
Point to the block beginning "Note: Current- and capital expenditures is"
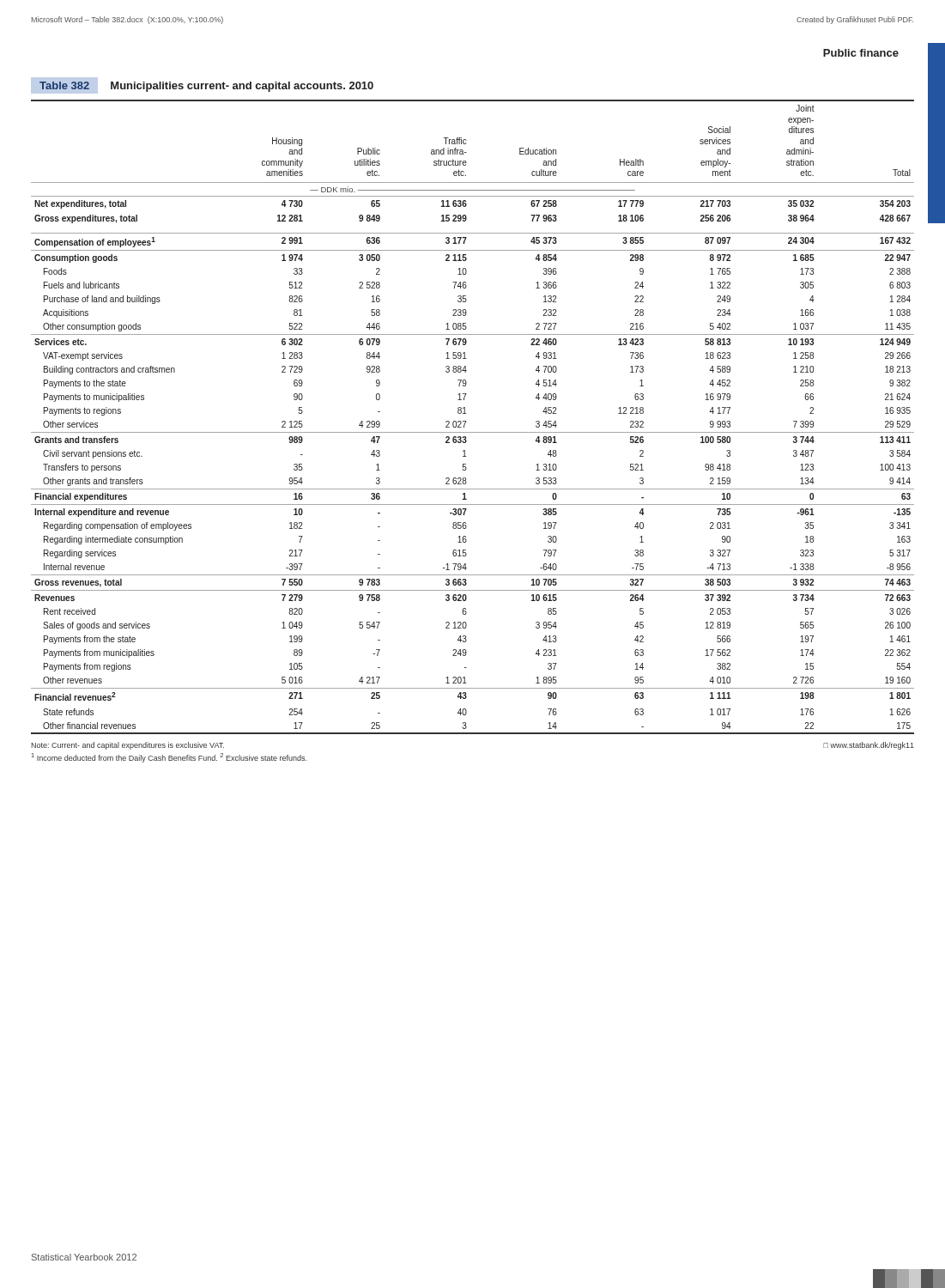pos(128,745)
